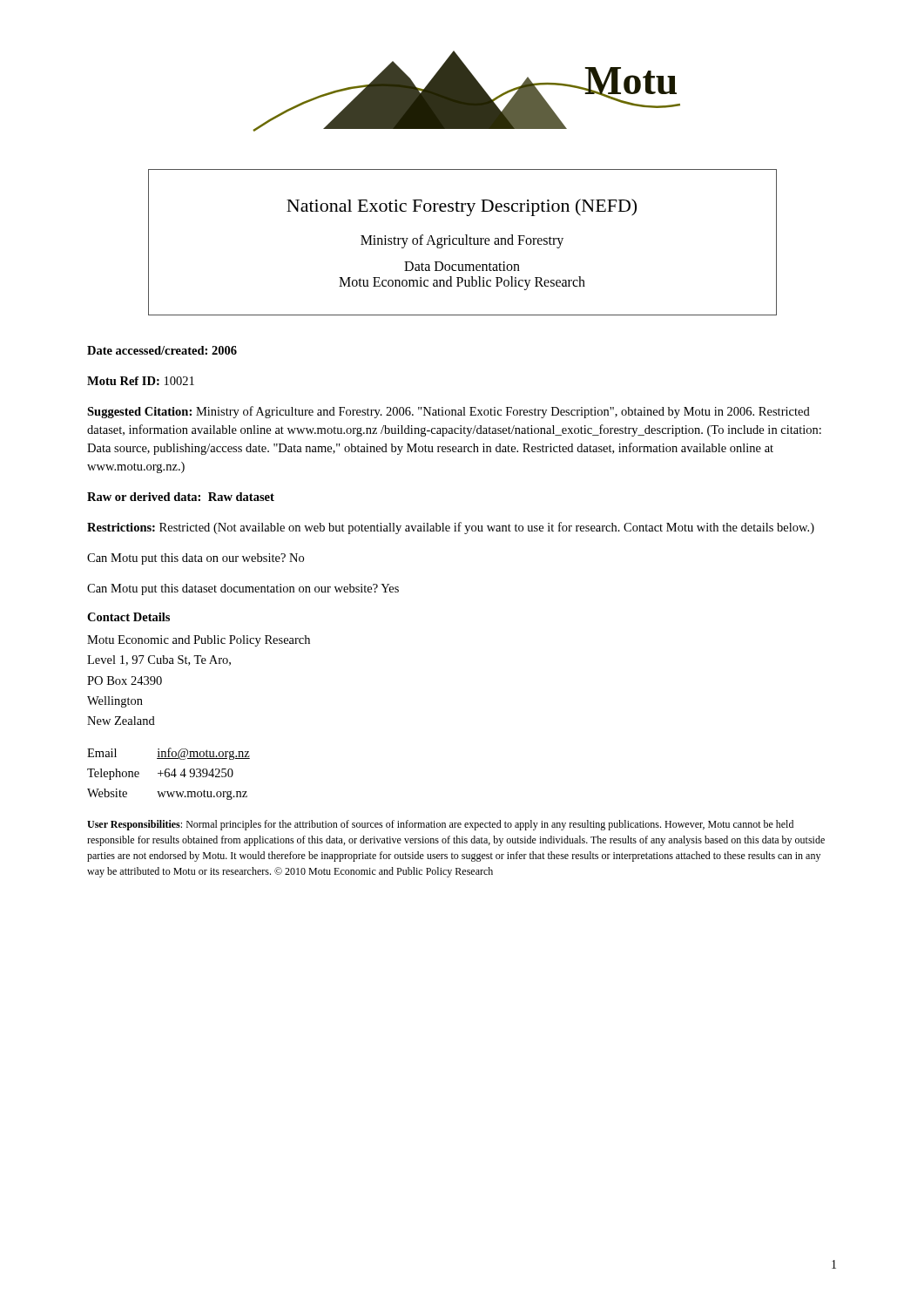Select the logo
Screen dimensions: 1307x924
point(462,93)
